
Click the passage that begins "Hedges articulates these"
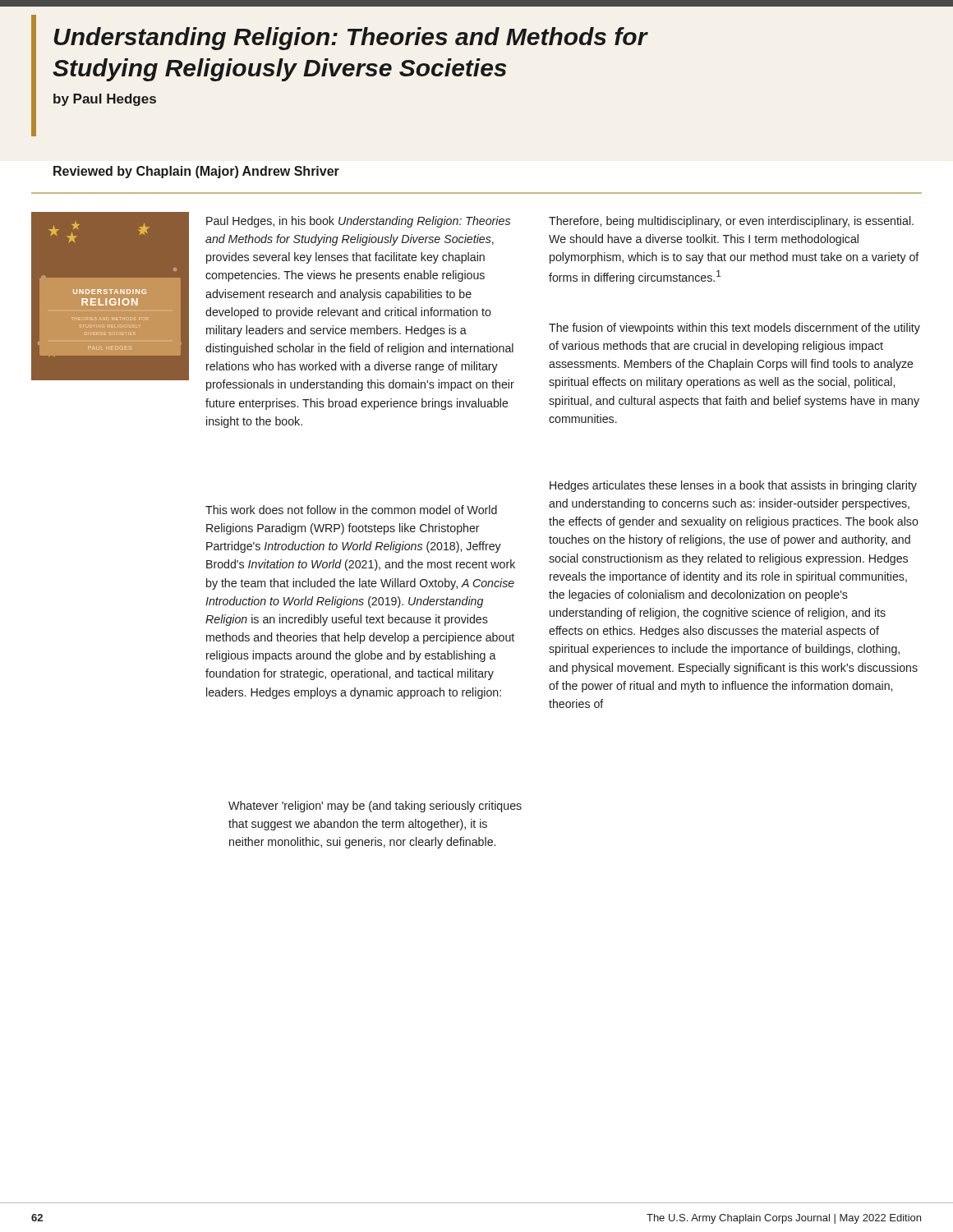coord(734,595)
